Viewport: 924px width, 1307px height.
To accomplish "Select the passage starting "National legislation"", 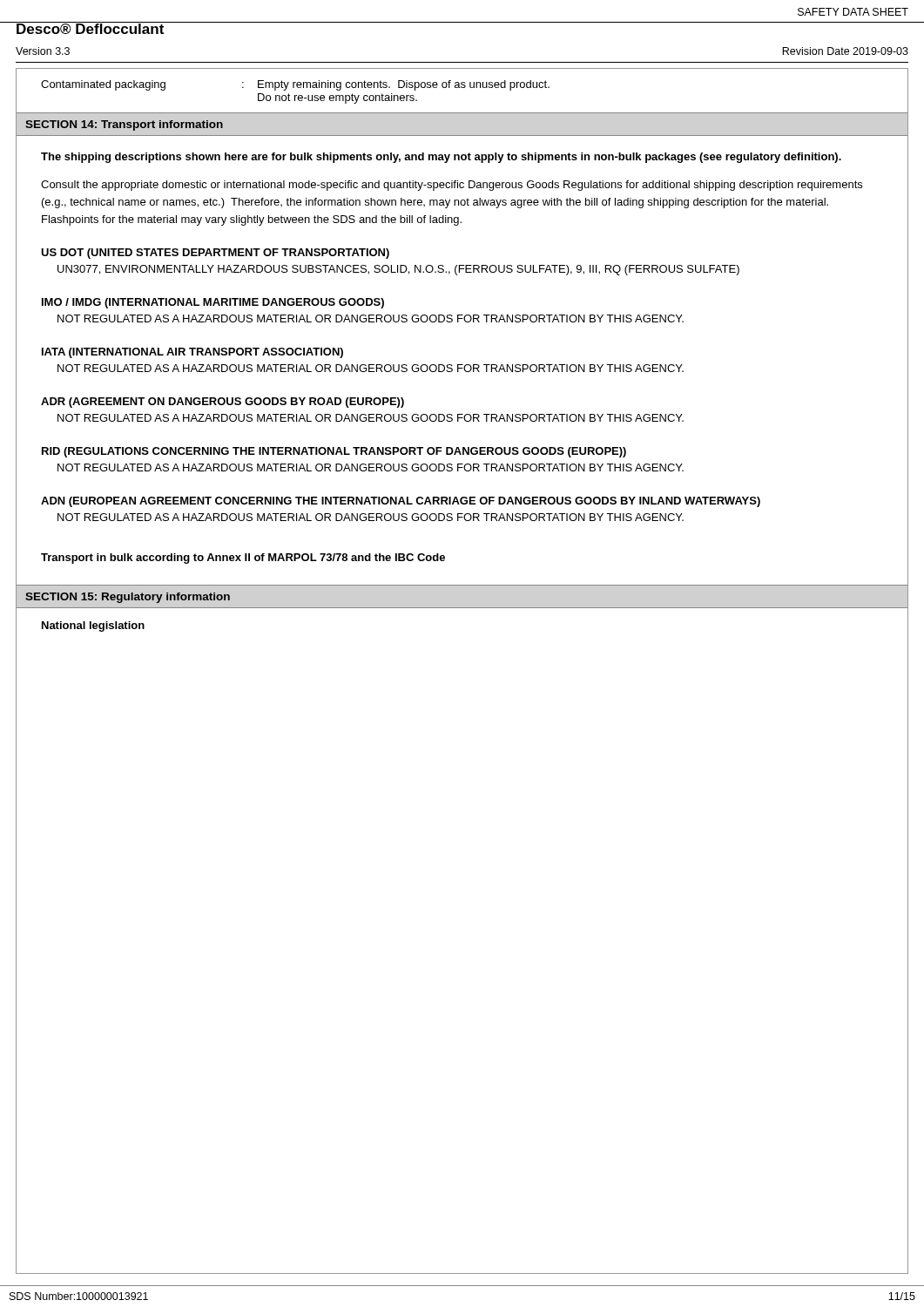I will pyautogui.click(x=93, y=625).
